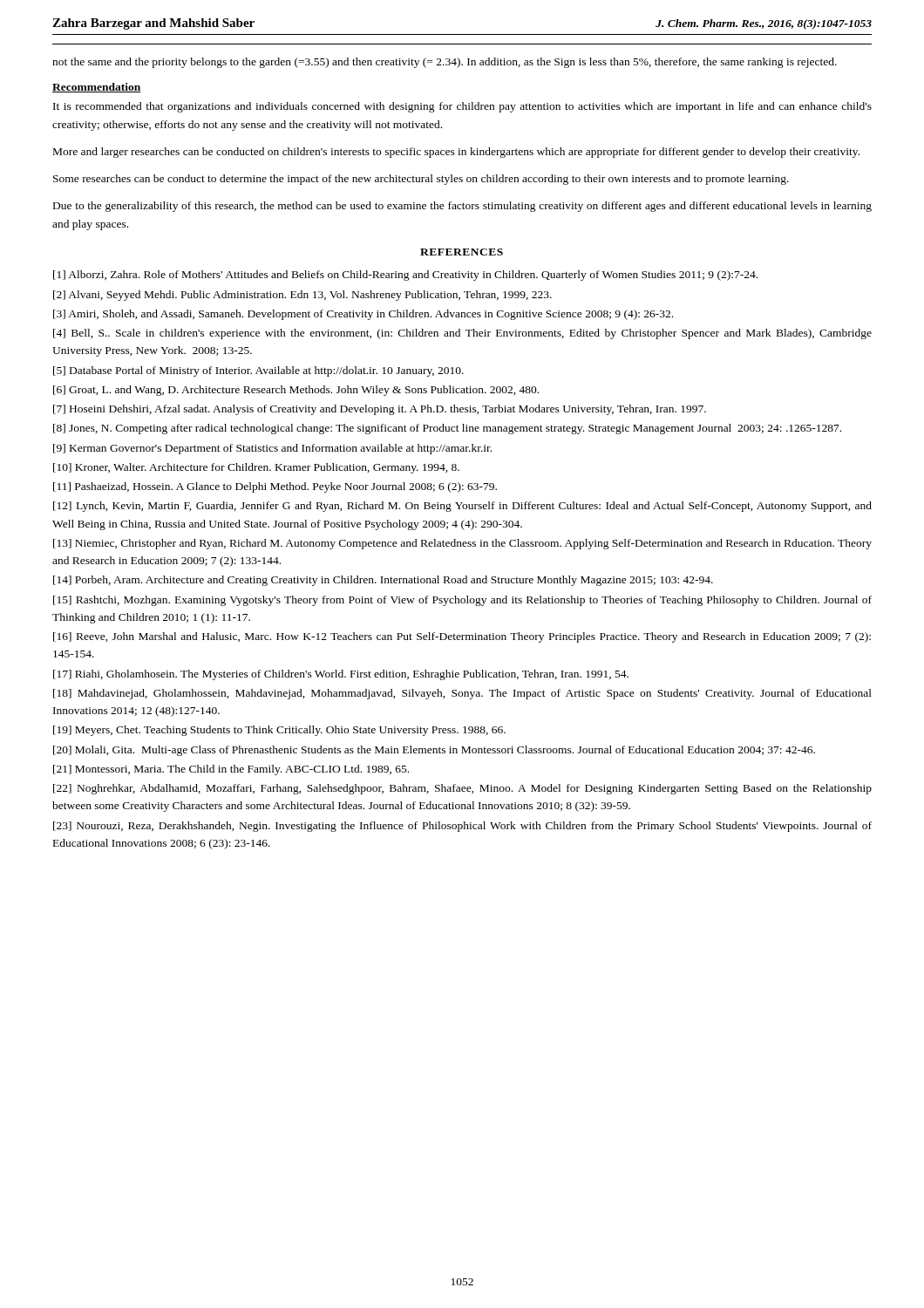This screenshot has width=924, height=1308.
Task: Locate the list item with the text "[7] Hoseini Dehshiri, Afzal sadat."
Action: coord(379,409)
